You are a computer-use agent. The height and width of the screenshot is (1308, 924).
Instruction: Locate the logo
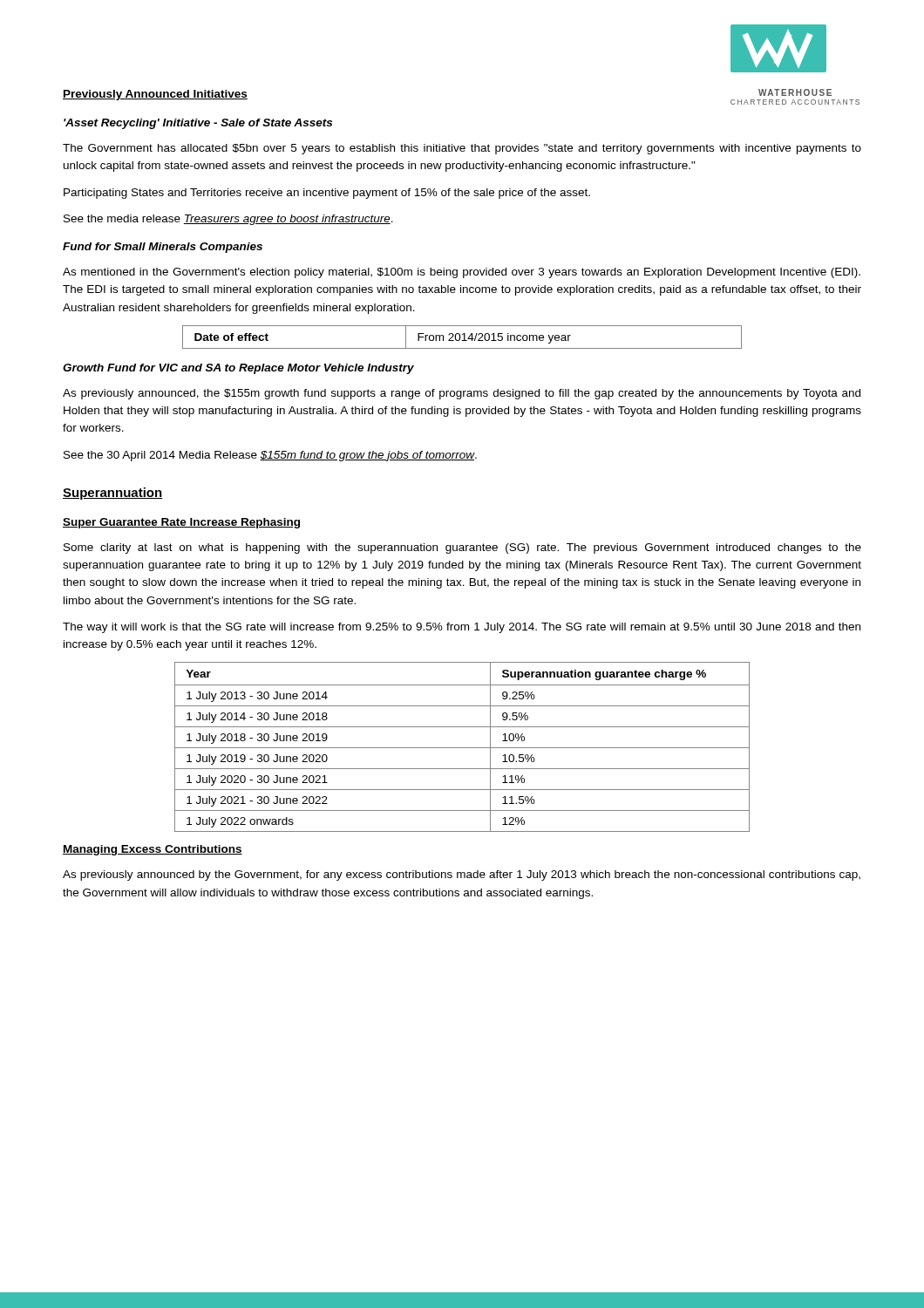coord(796,65)
